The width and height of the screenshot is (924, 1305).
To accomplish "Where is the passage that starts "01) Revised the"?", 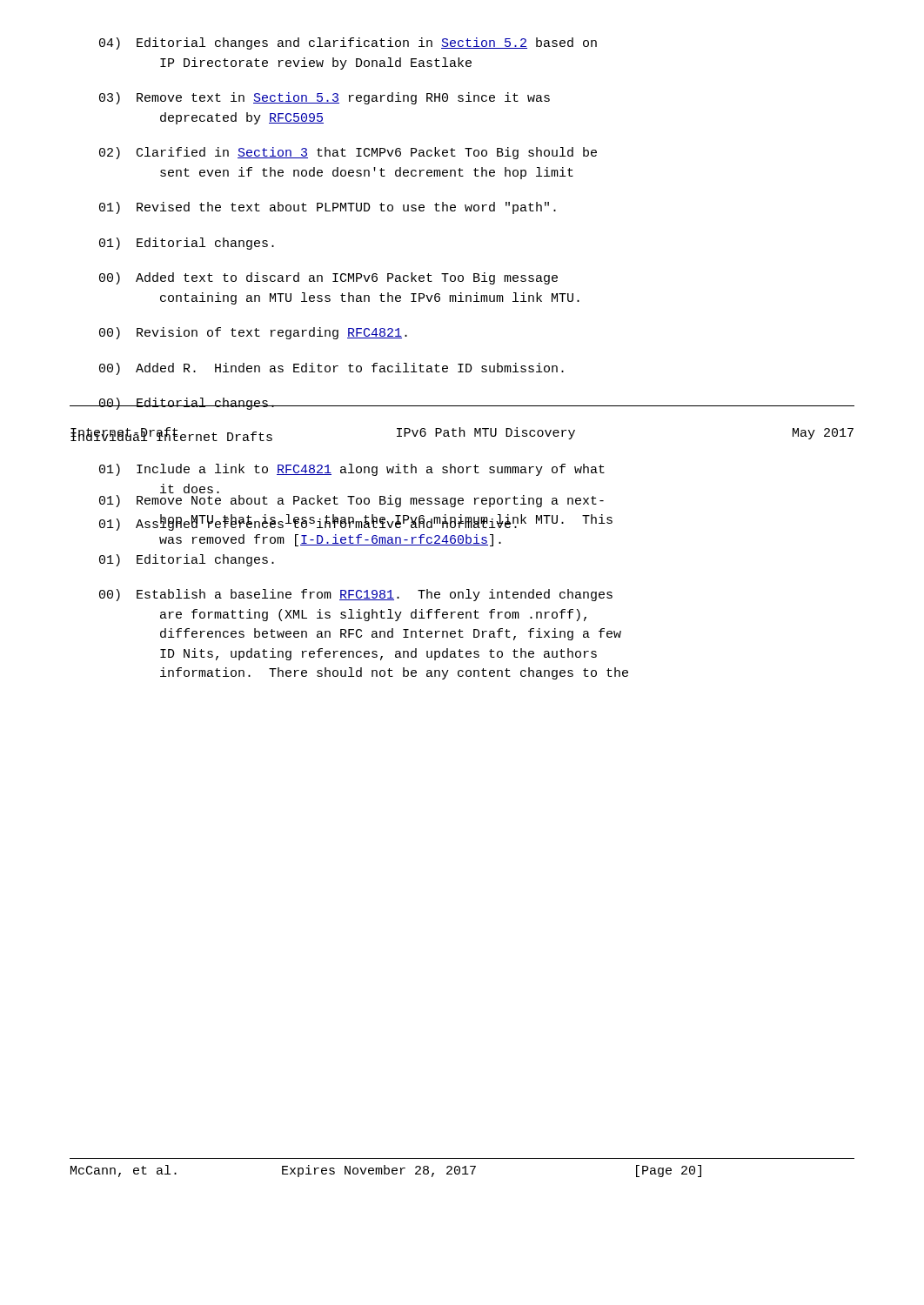I will (462, 209).
